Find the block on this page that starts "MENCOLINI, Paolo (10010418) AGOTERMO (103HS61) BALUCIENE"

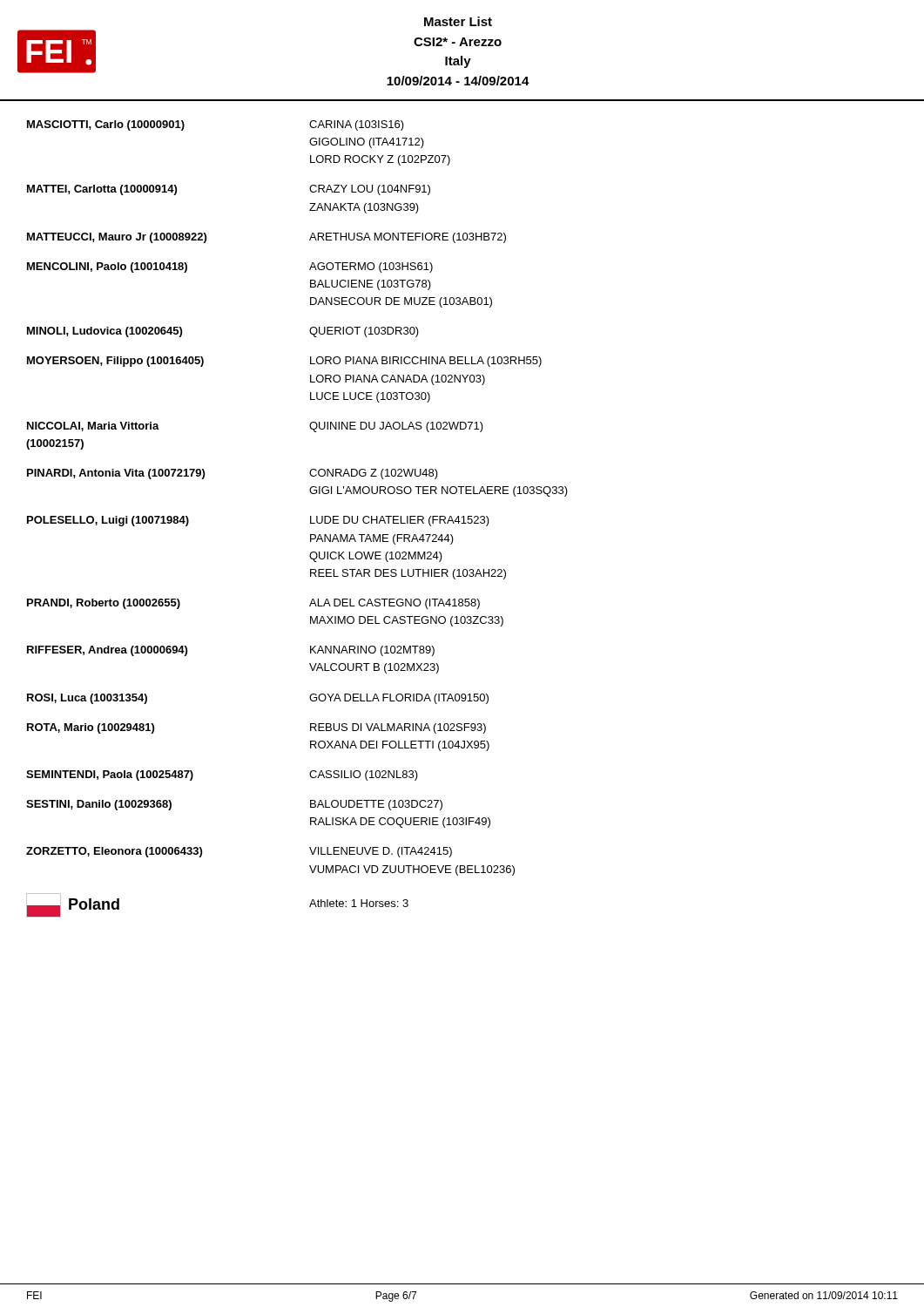pyautogui.click(x=107, y=267)
